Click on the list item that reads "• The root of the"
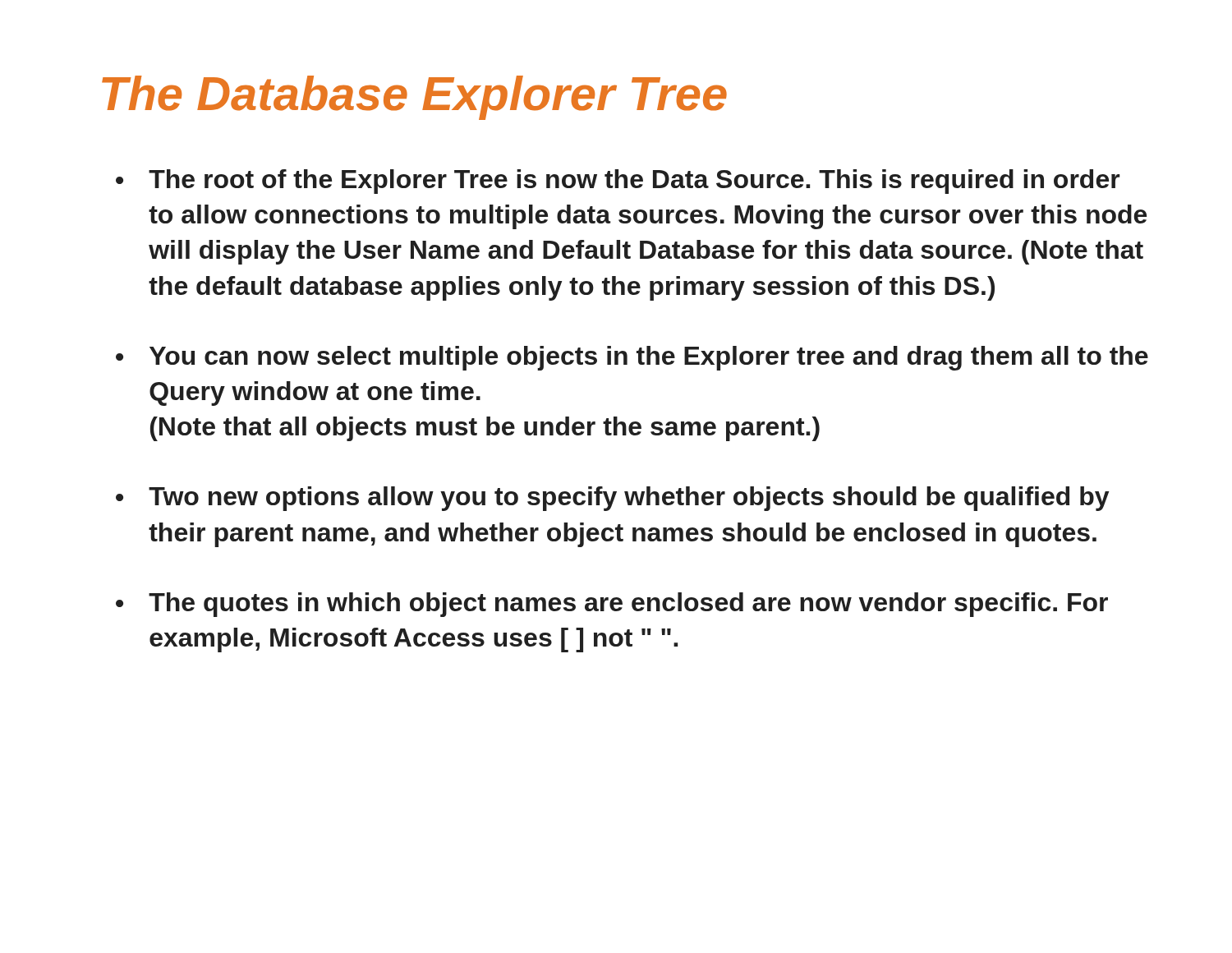 tap(632, 233)
